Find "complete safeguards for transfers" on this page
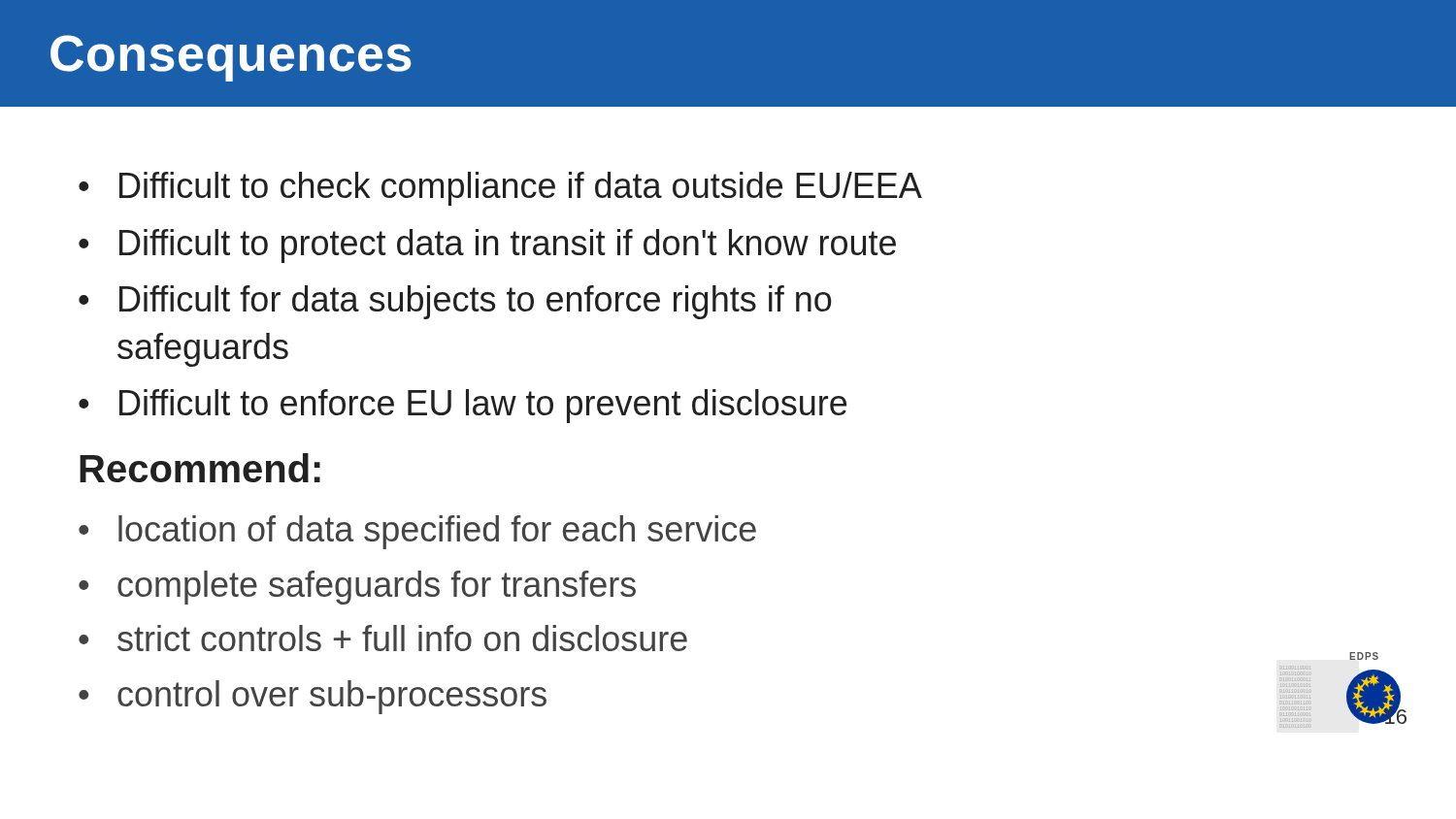This screenshot has height=819, width=1456. pos(377,584)
